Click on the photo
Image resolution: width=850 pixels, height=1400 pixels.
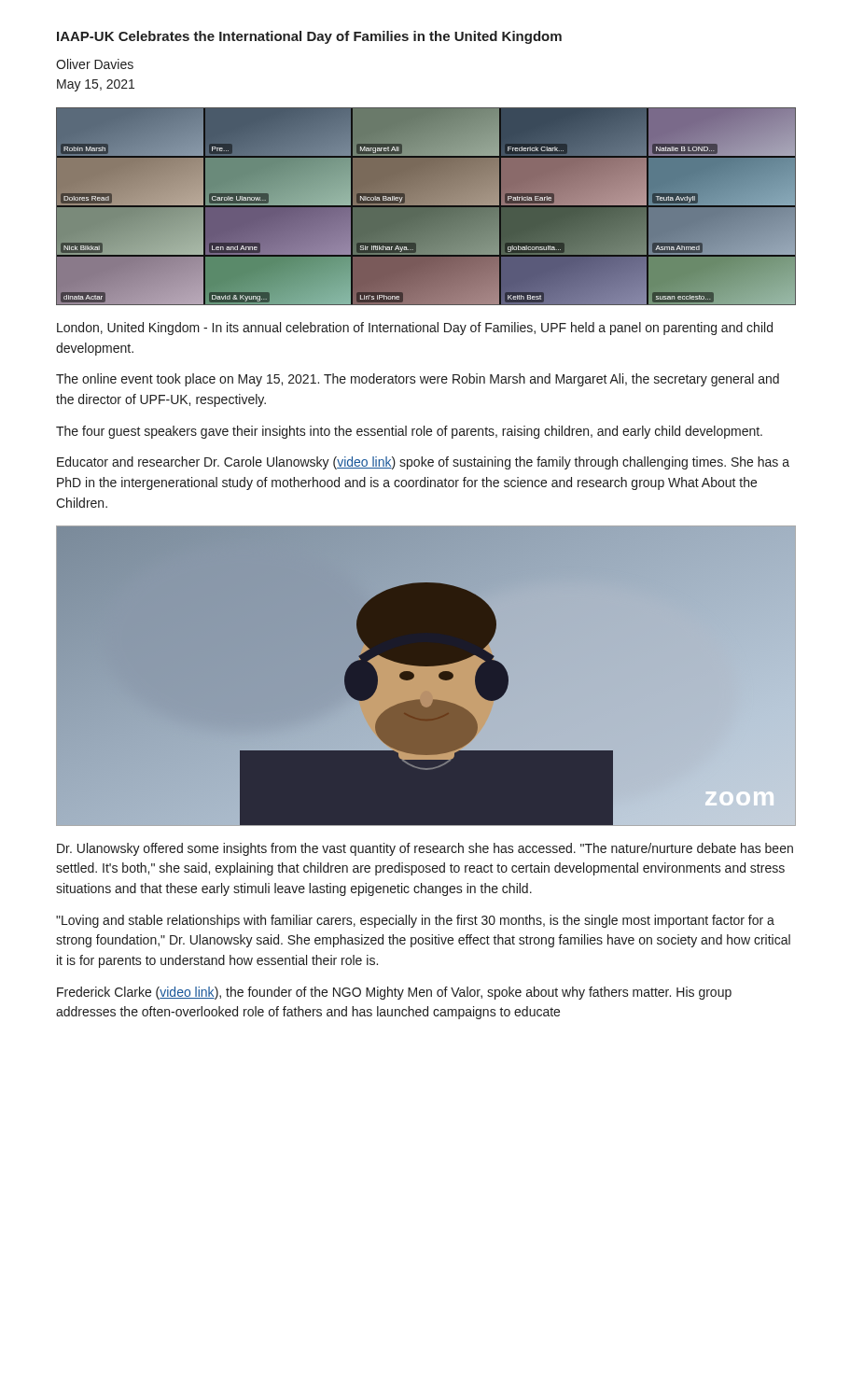point(425,675)
